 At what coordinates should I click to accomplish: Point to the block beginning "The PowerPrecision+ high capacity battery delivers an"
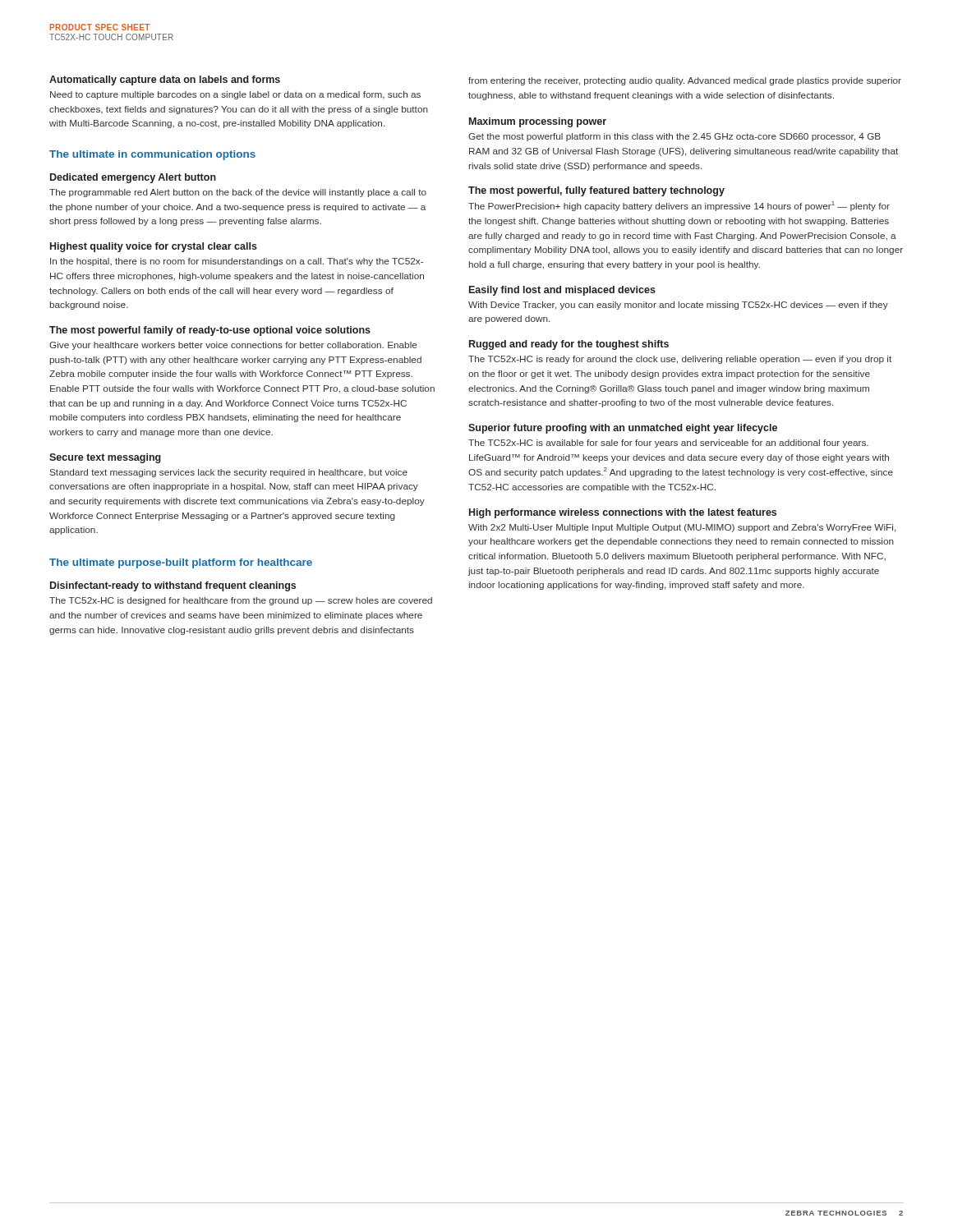(x=686, y=236)
